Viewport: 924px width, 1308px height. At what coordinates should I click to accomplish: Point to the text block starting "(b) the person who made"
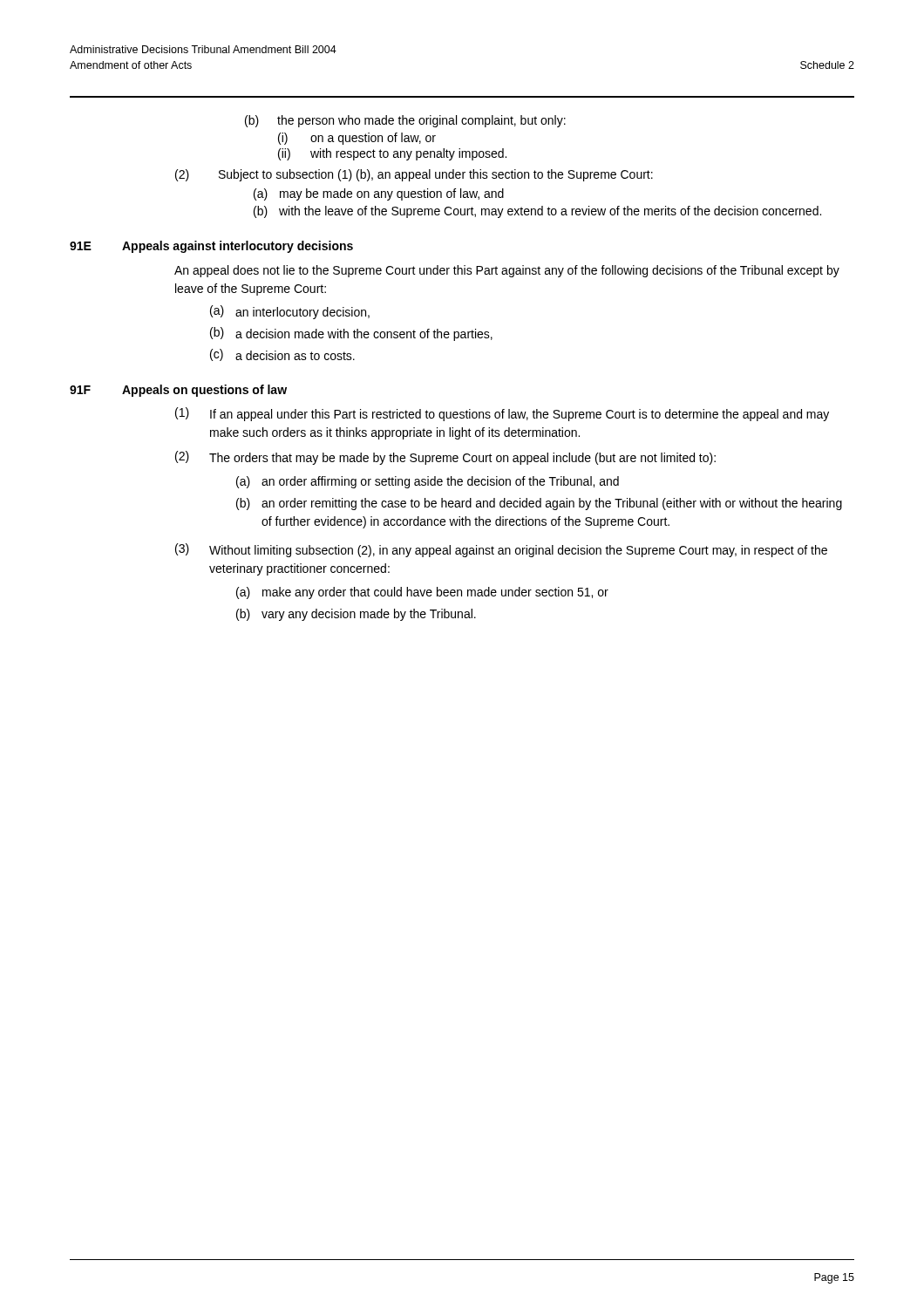point(549,120)
